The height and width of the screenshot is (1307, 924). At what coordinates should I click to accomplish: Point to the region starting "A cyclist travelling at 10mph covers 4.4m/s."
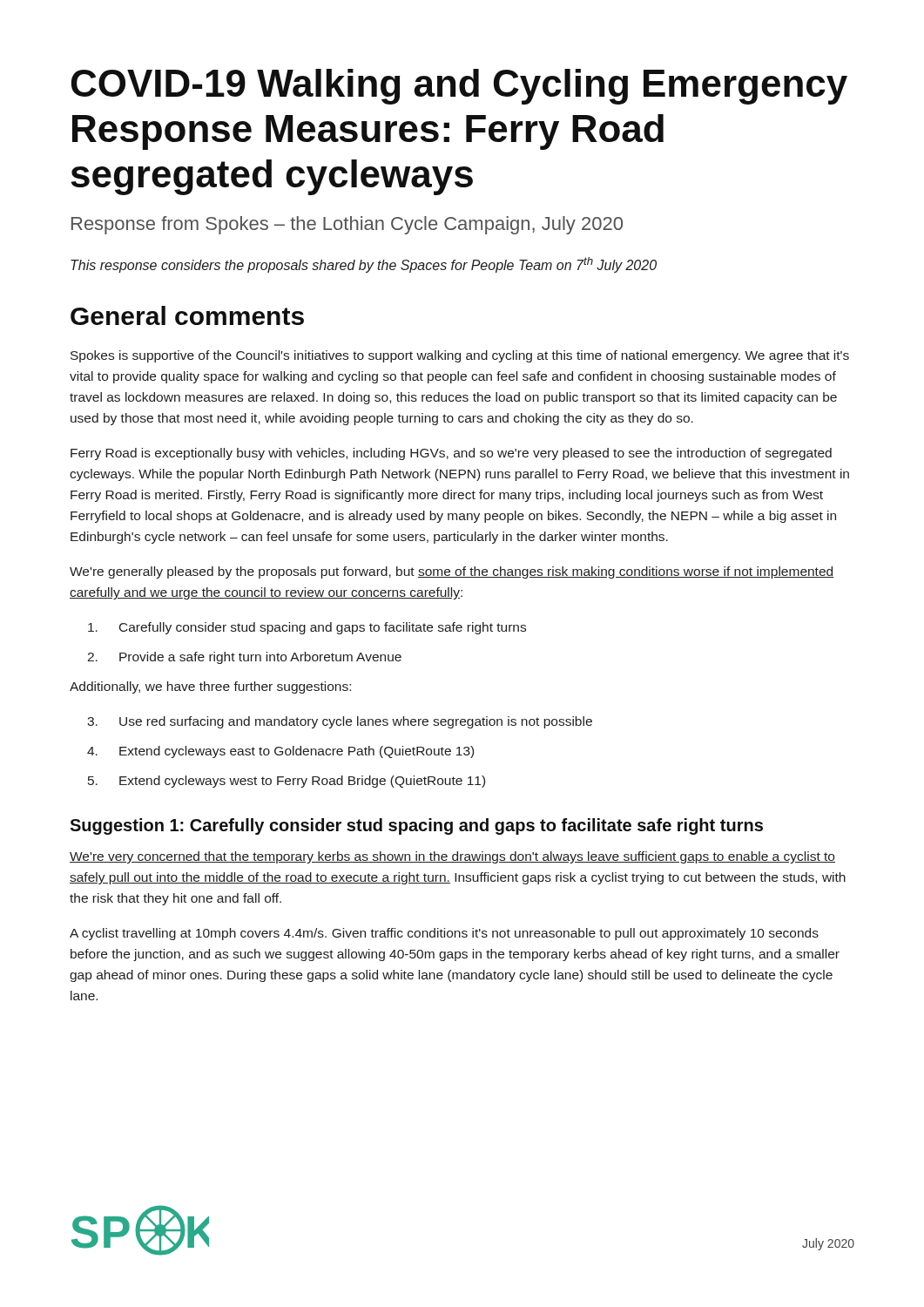coord(455,964)
